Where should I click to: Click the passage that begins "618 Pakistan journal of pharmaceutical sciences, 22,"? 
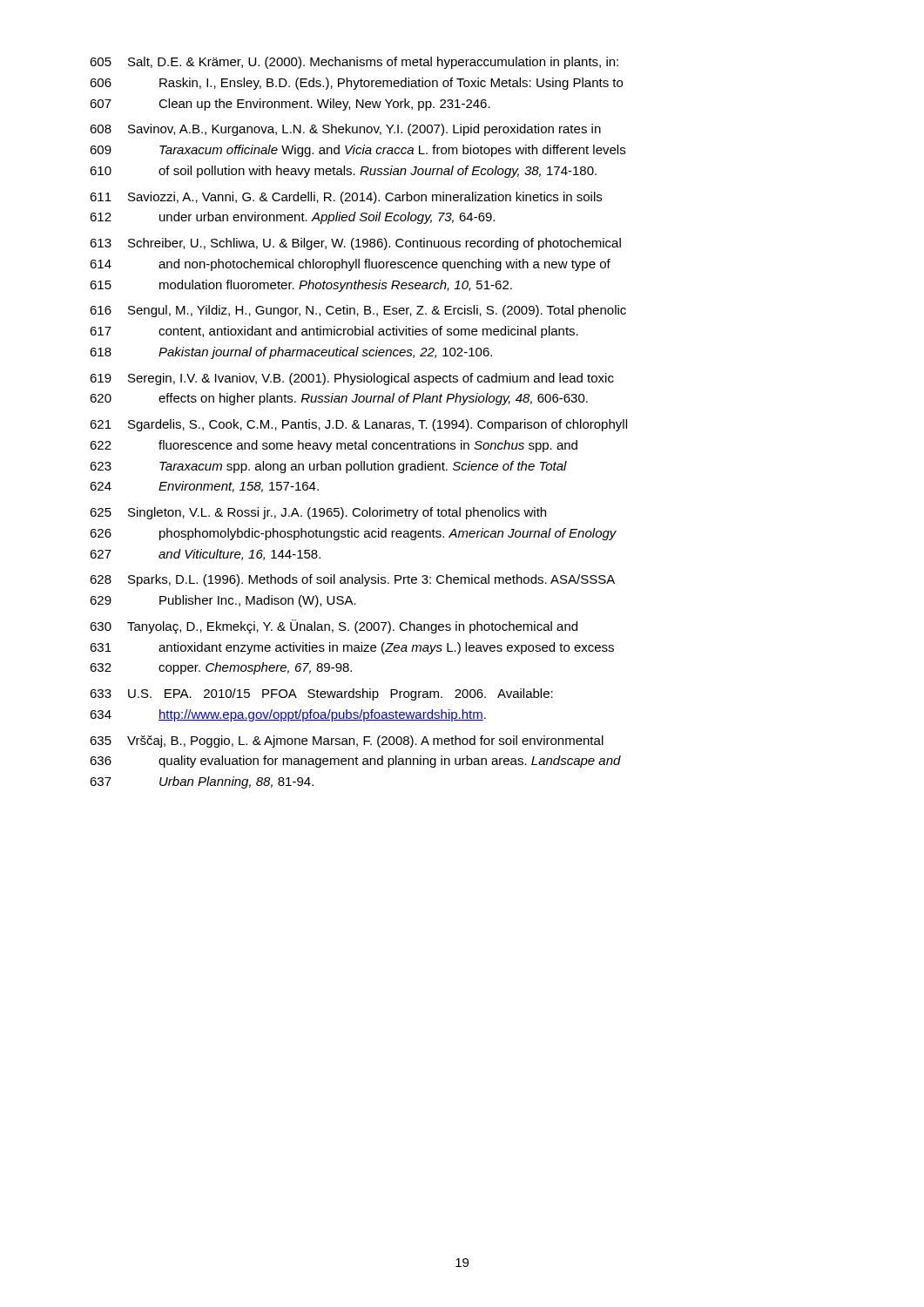pyautogui.click(x=462, y=352)
